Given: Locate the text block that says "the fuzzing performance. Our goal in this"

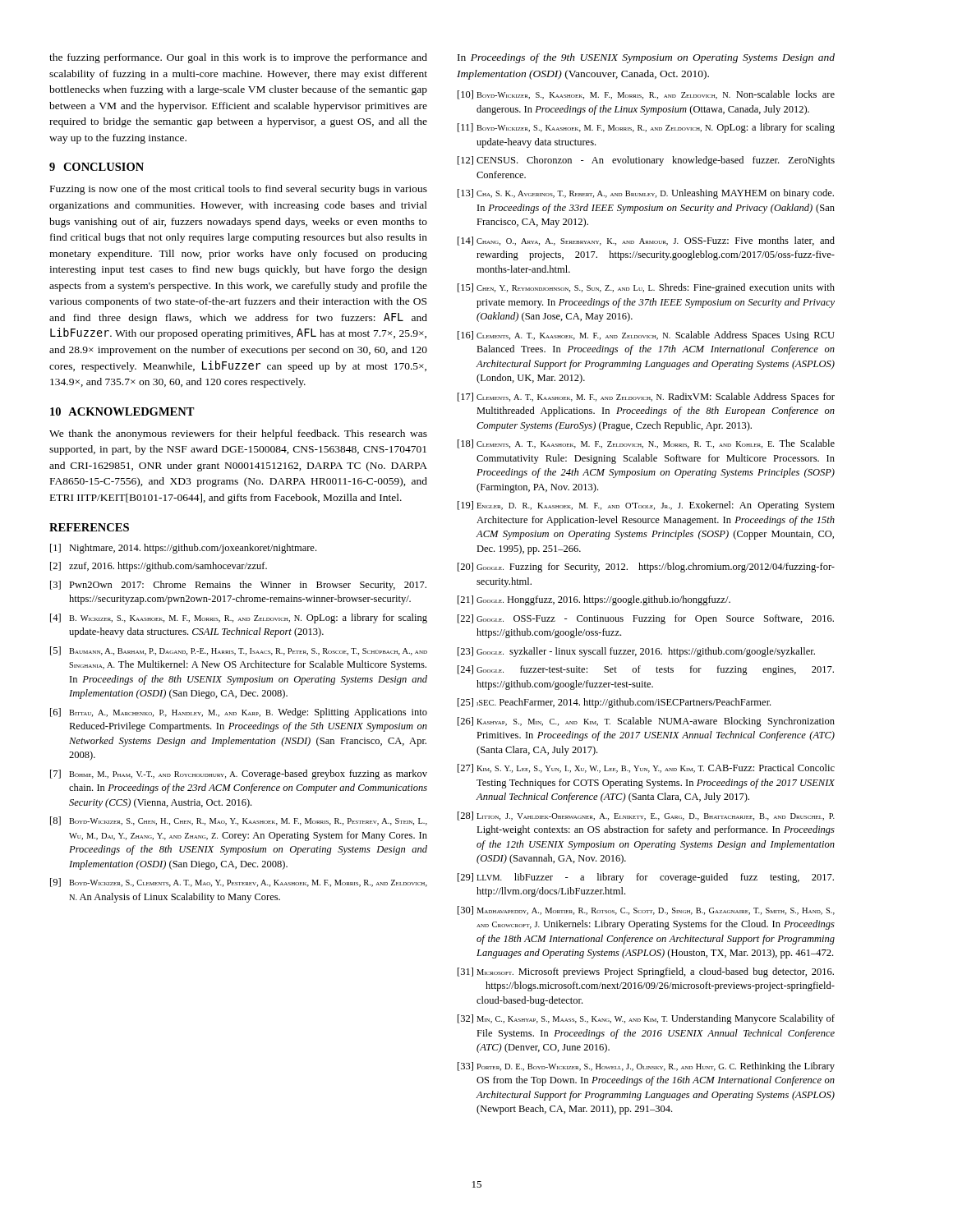Looking at the screenshot, I should coord(238,97).
